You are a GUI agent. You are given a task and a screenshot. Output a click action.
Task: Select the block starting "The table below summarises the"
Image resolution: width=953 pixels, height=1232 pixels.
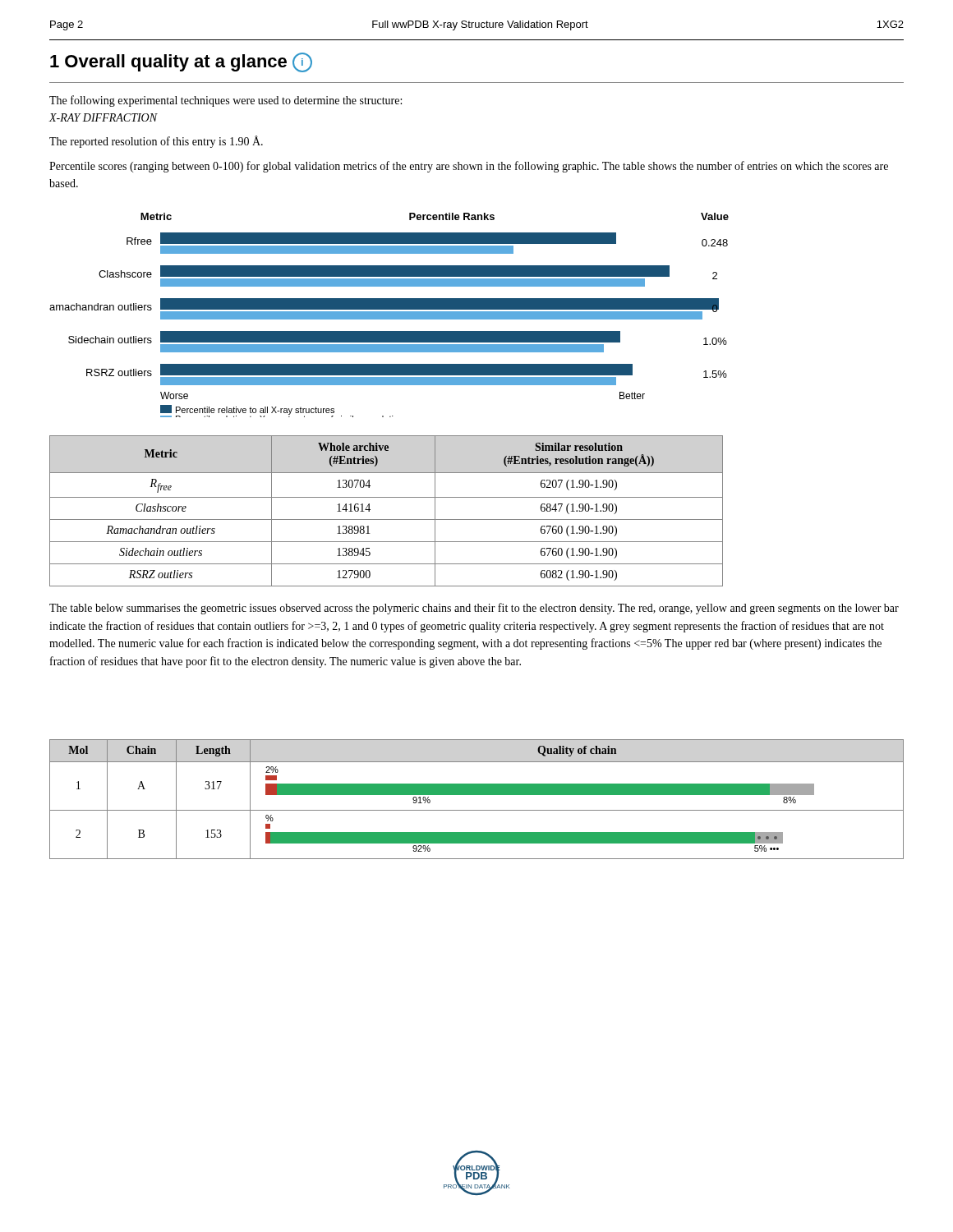(474, 635)
